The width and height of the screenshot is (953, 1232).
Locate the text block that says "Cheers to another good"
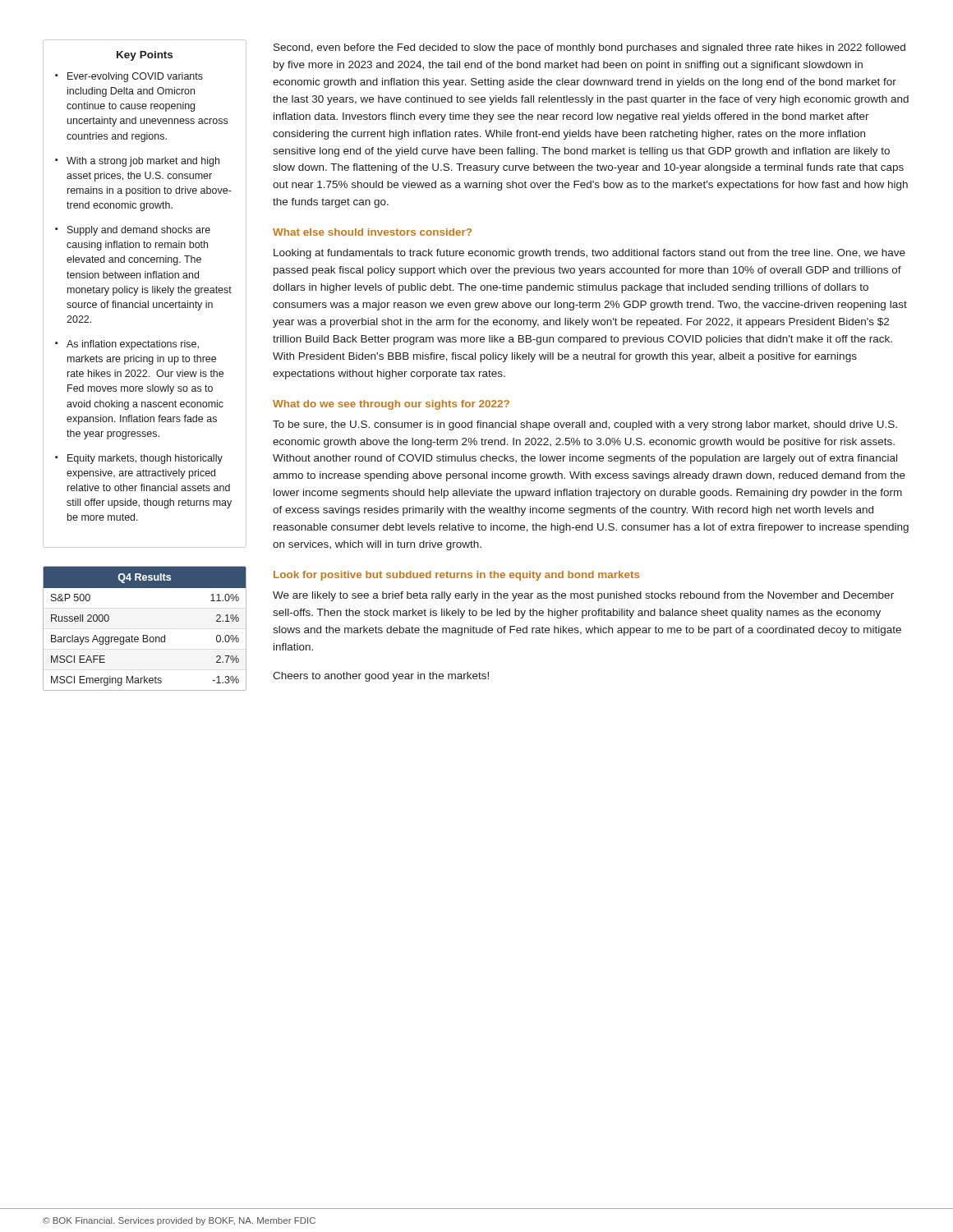tap(381, 677)
